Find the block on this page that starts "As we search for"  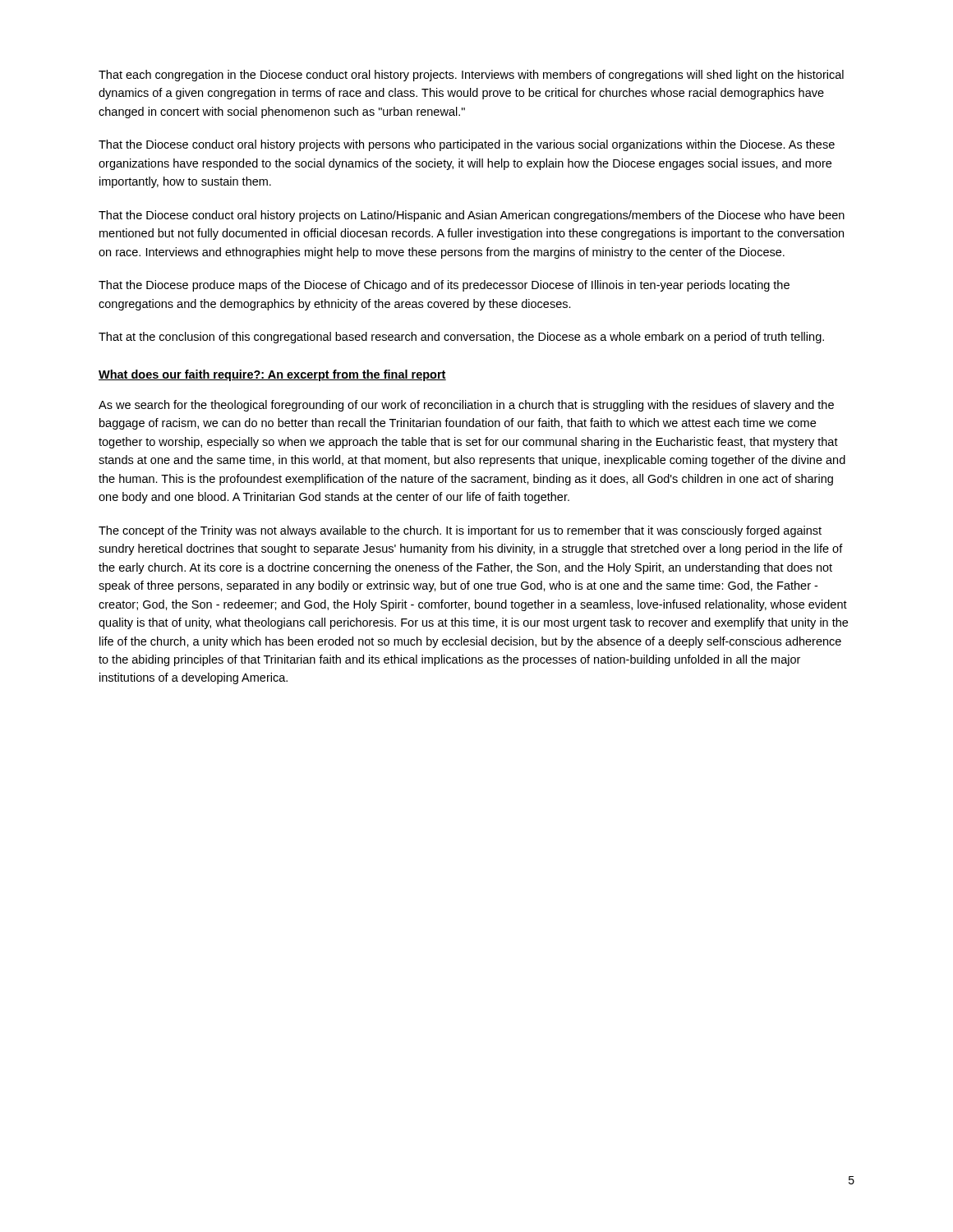point(472,451)
